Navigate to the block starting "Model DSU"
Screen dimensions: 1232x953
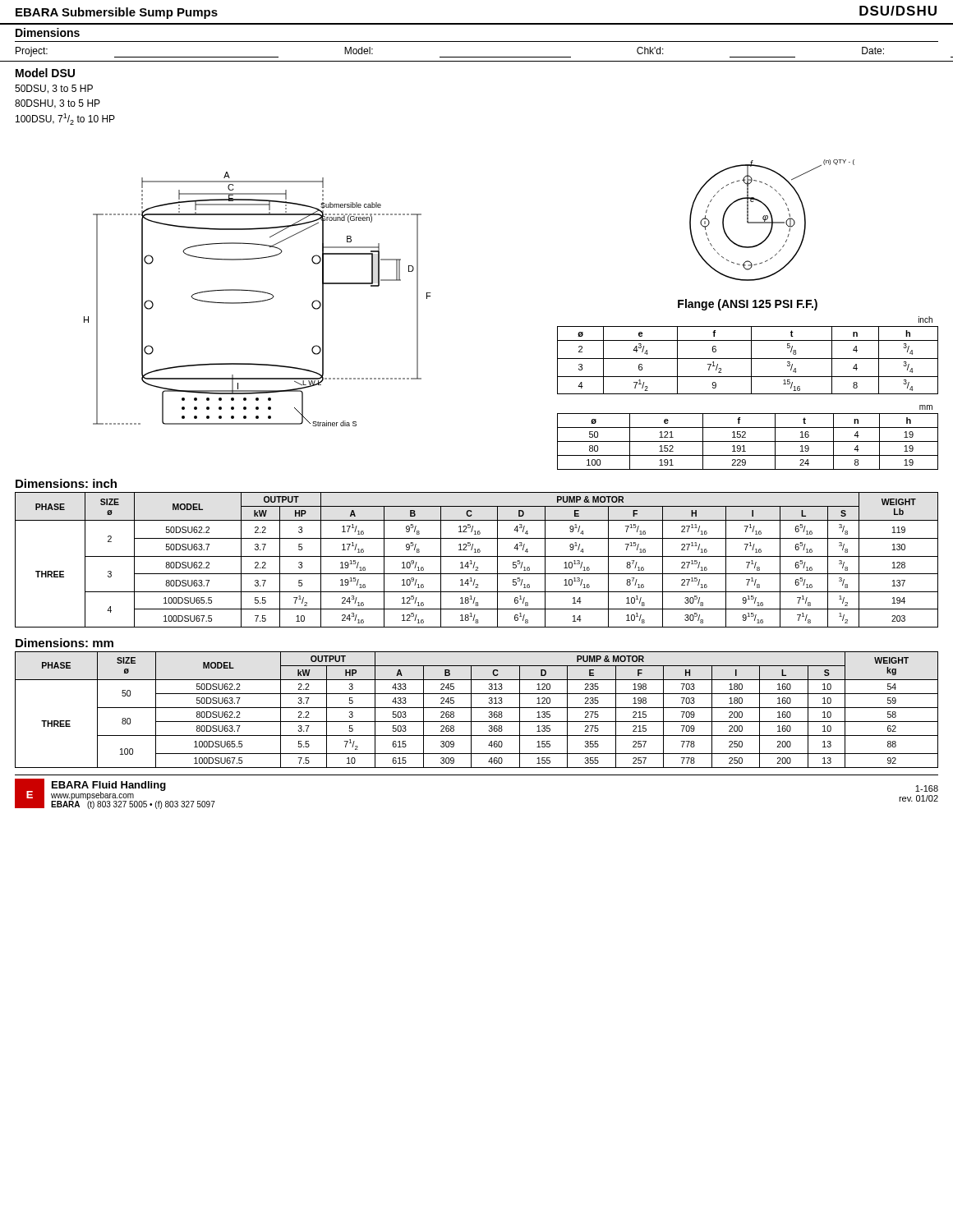pyautogui.click(x=45, y=73)
